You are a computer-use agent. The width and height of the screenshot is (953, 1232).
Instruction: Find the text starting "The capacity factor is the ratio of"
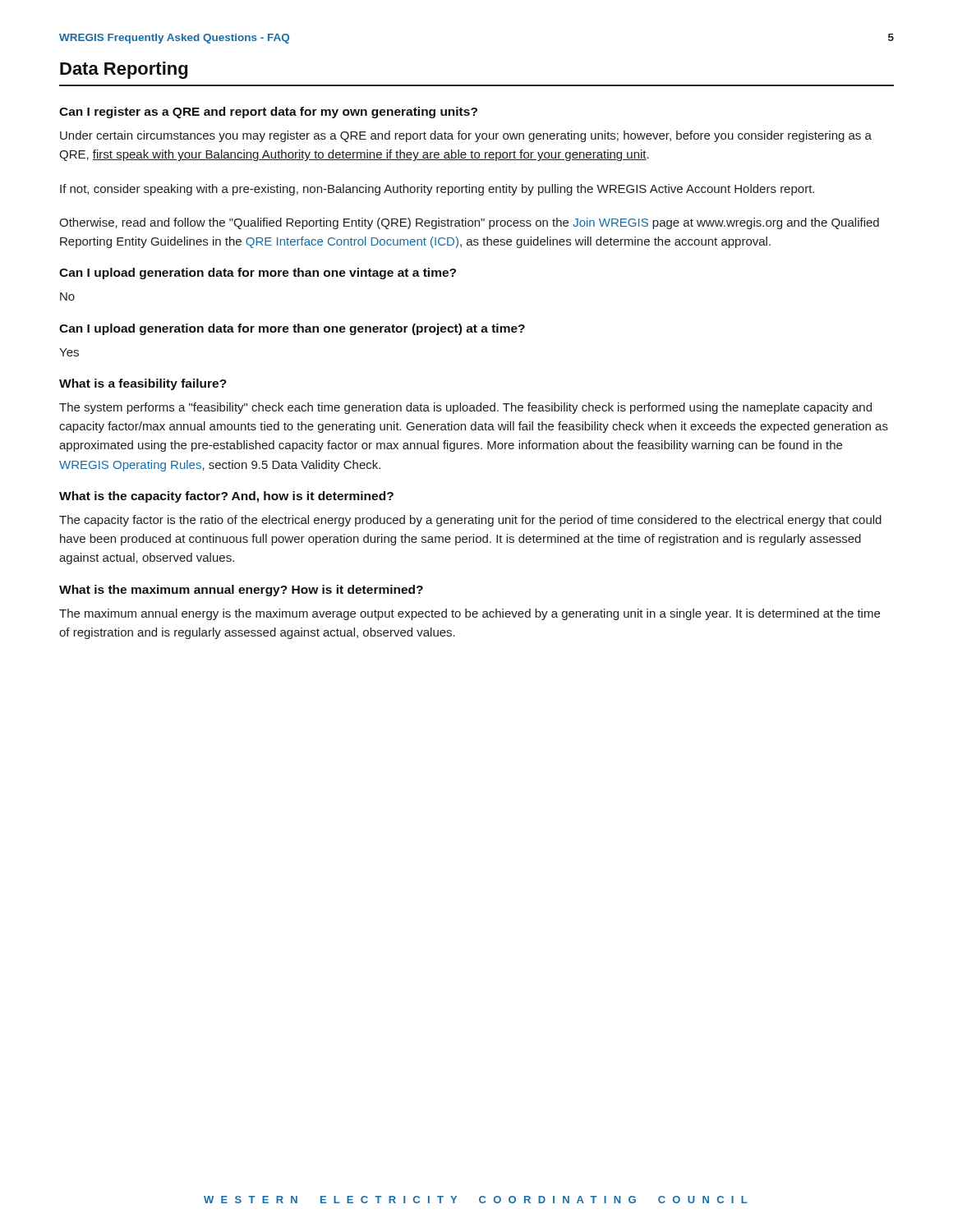click(x=471, y=538)
